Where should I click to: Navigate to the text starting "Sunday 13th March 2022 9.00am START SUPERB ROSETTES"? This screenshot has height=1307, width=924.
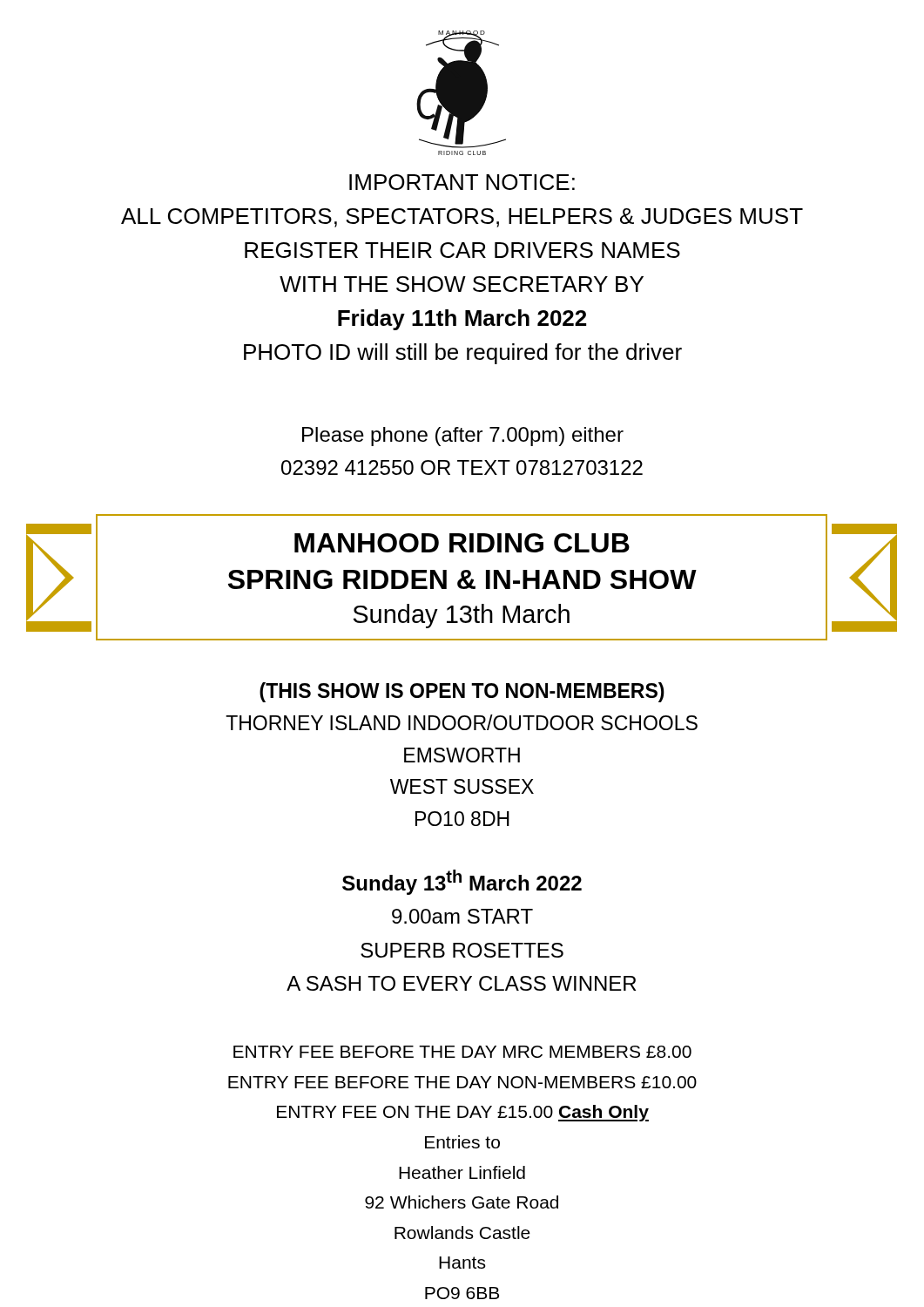(x=462, y=931)
